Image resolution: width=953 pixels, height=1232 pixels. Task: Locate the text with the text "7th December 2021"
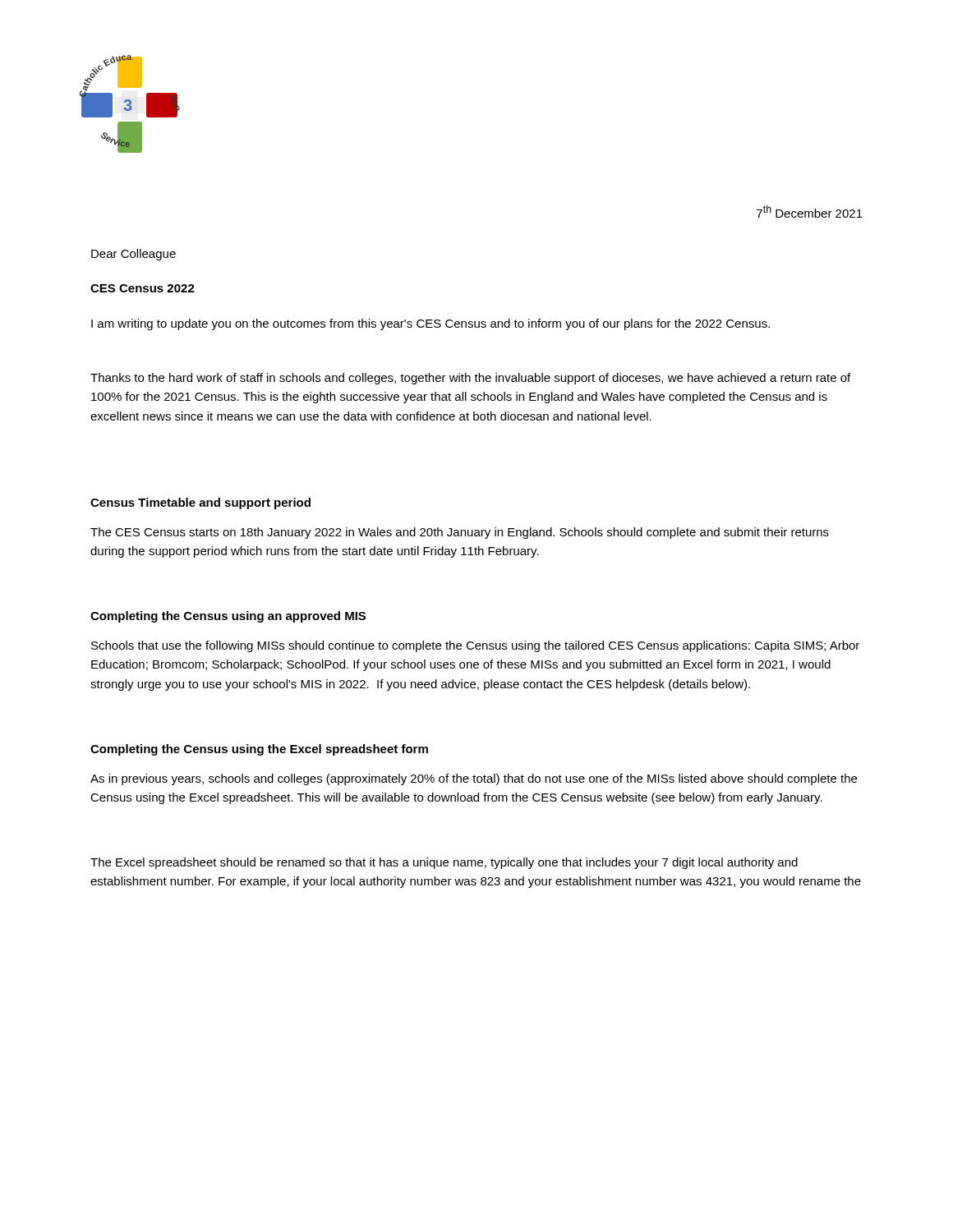[x=809, y=212]
